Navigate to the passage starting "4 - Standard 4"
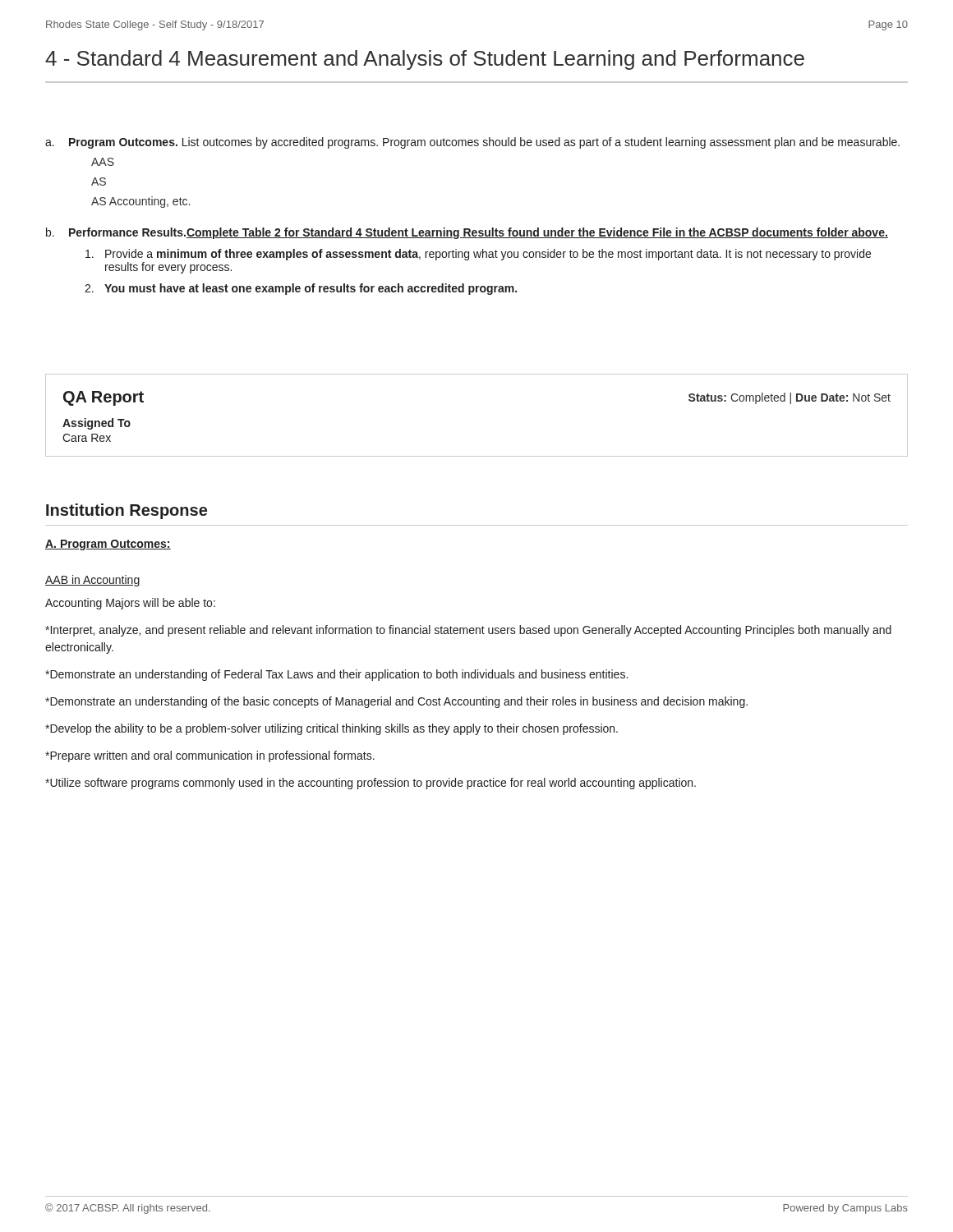The image size is (953, 1232). click(x=476, y=64)
